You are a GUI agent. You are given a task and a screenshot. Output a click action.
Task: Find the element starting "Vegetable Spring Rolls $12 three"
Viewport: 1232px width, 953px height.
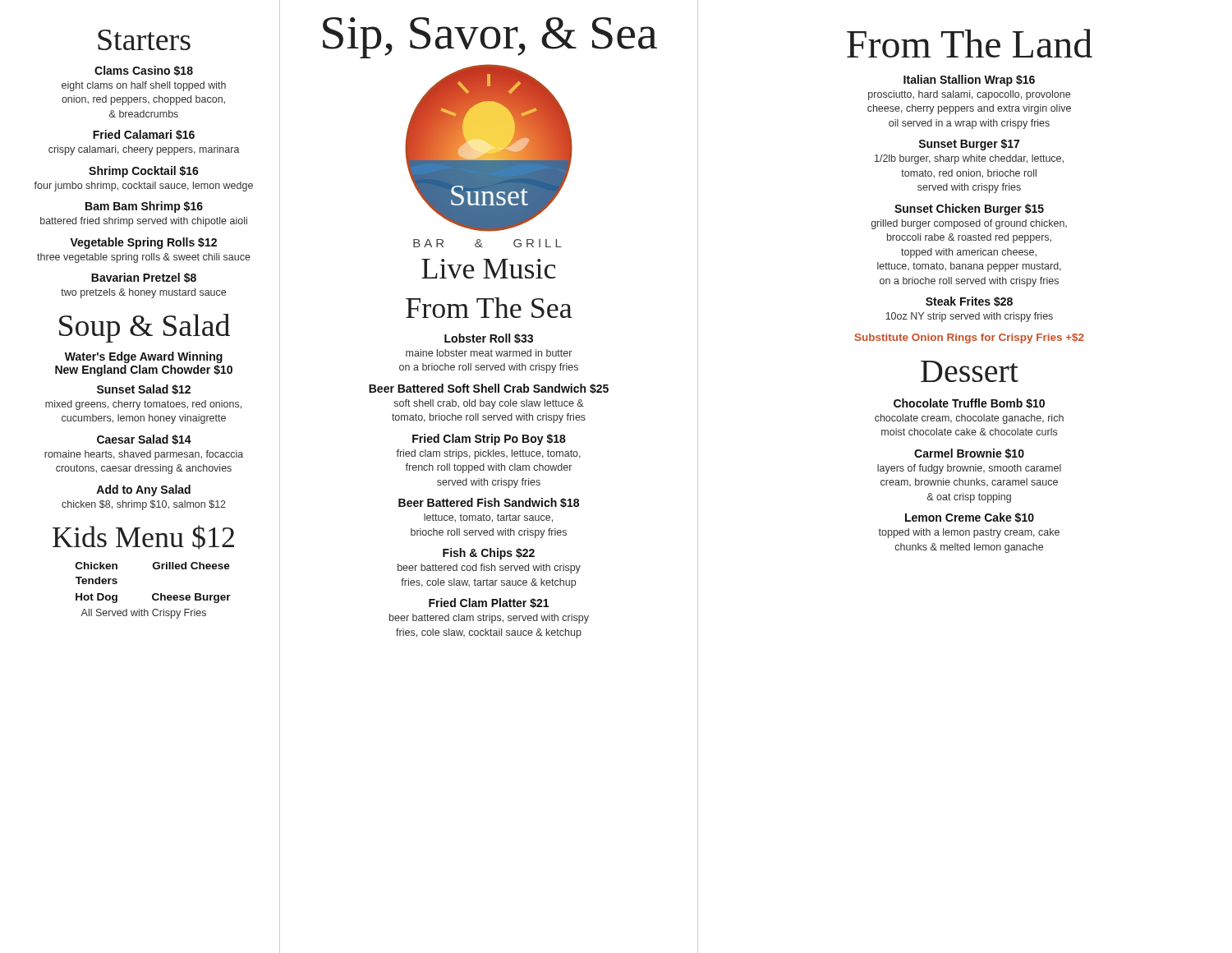tap(144, 250)
